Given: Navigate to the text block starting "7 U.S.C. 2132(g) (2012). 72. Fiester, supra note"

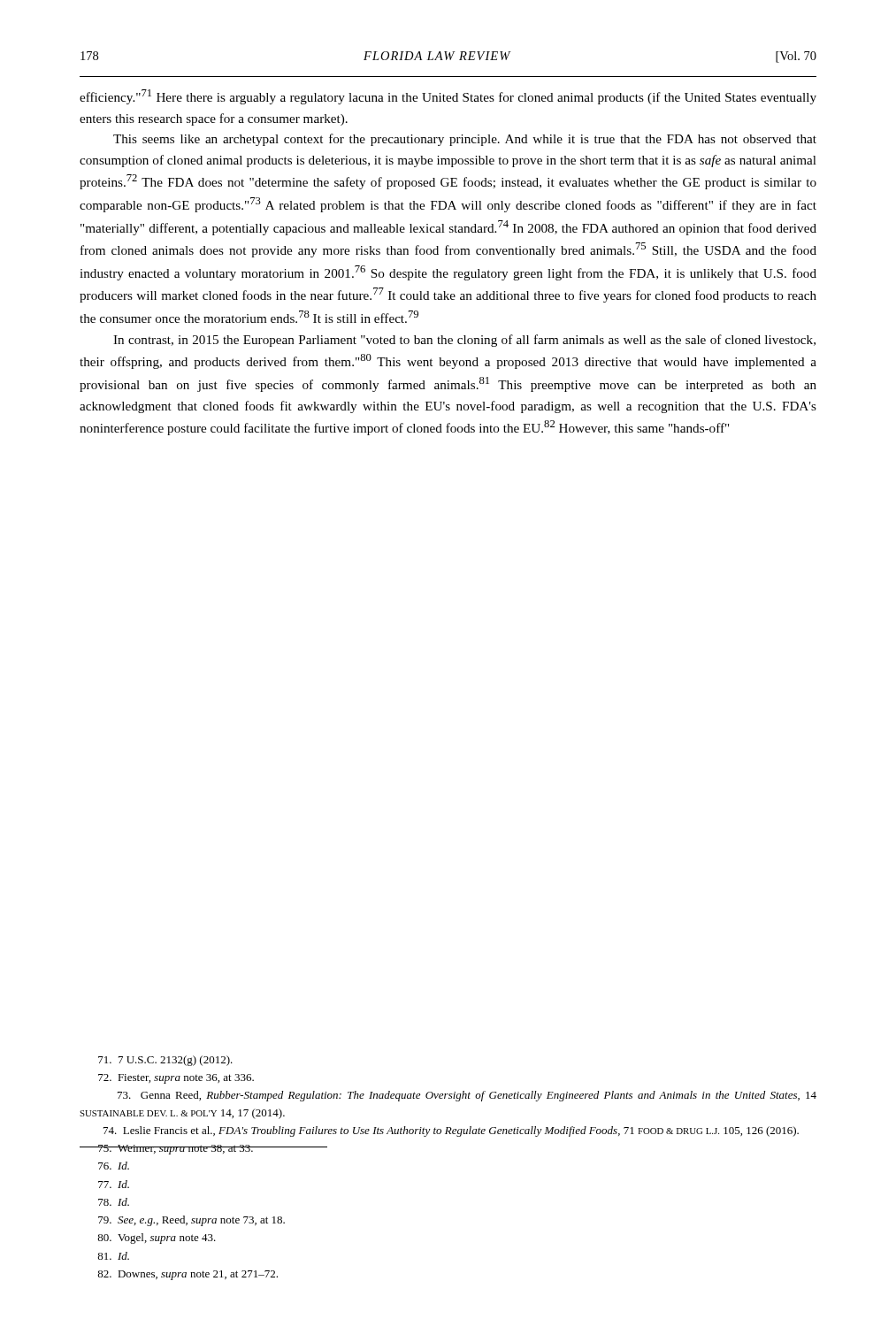Looking at the screenshot, I should pyautogui.click(x=165, y=1061).
